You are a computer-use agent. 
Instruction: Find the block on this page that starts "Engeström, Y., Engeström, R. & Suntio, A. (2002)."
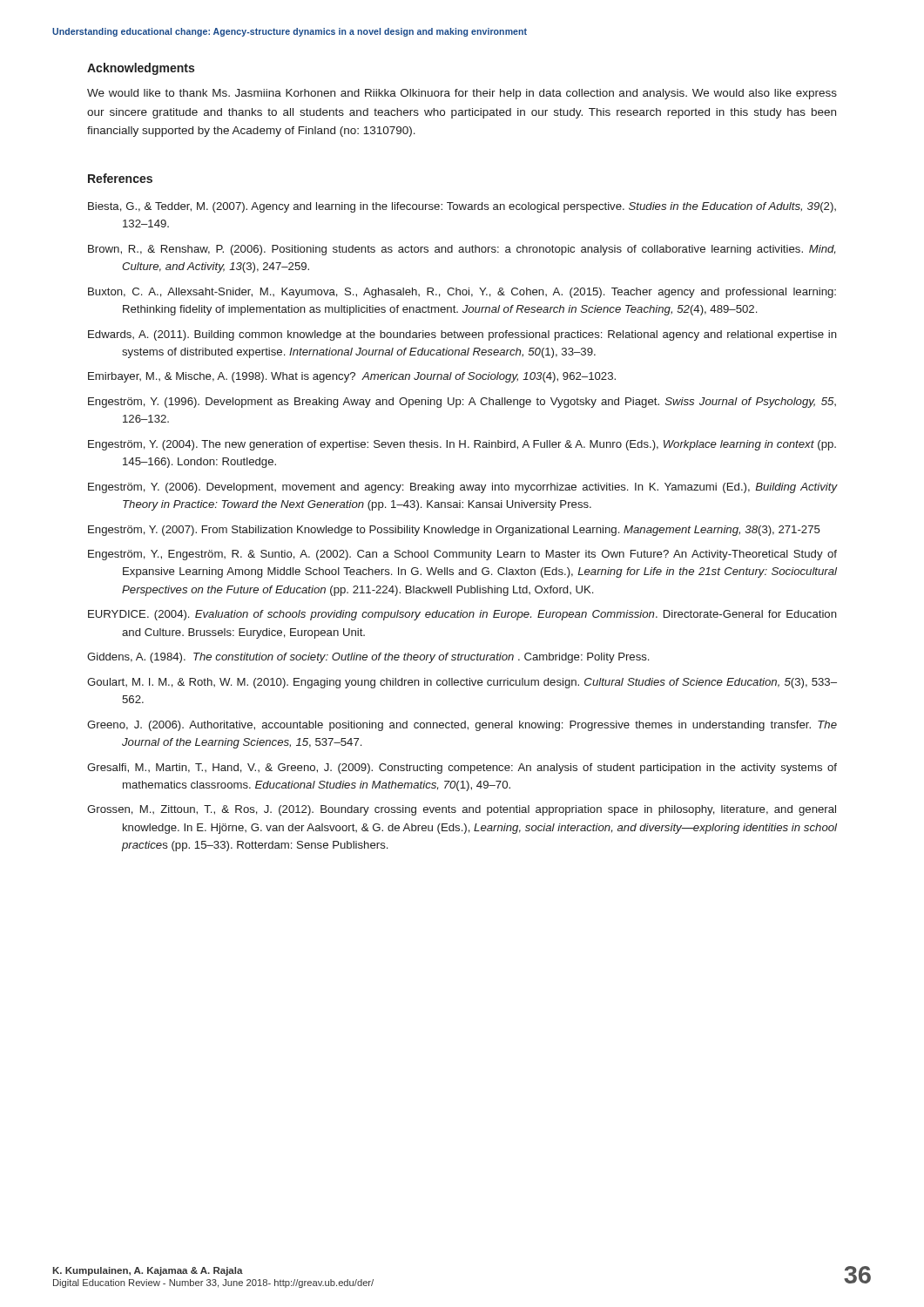pos(462,572)
